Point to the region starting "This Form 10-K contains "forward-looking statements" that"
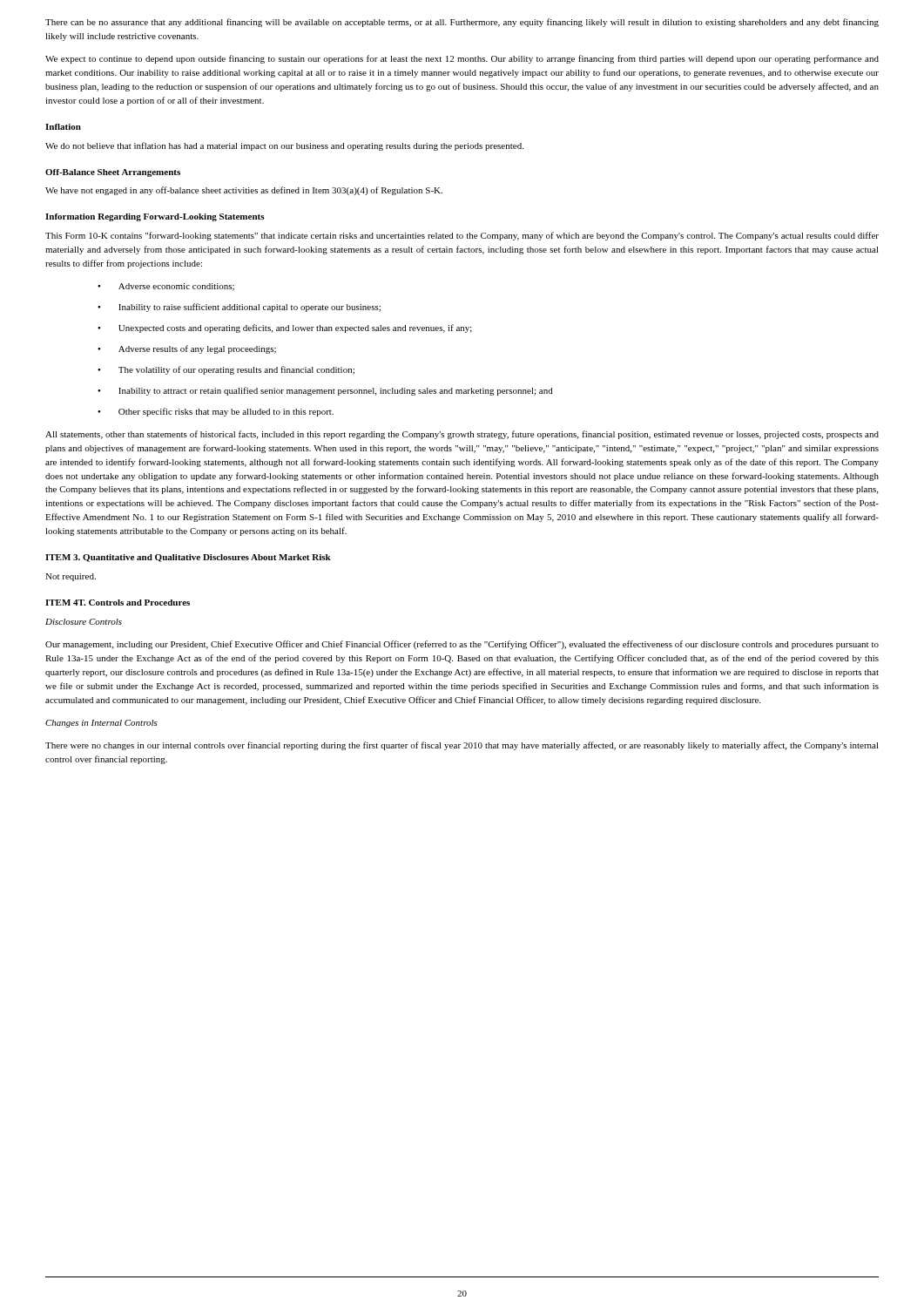 (462, 250)
